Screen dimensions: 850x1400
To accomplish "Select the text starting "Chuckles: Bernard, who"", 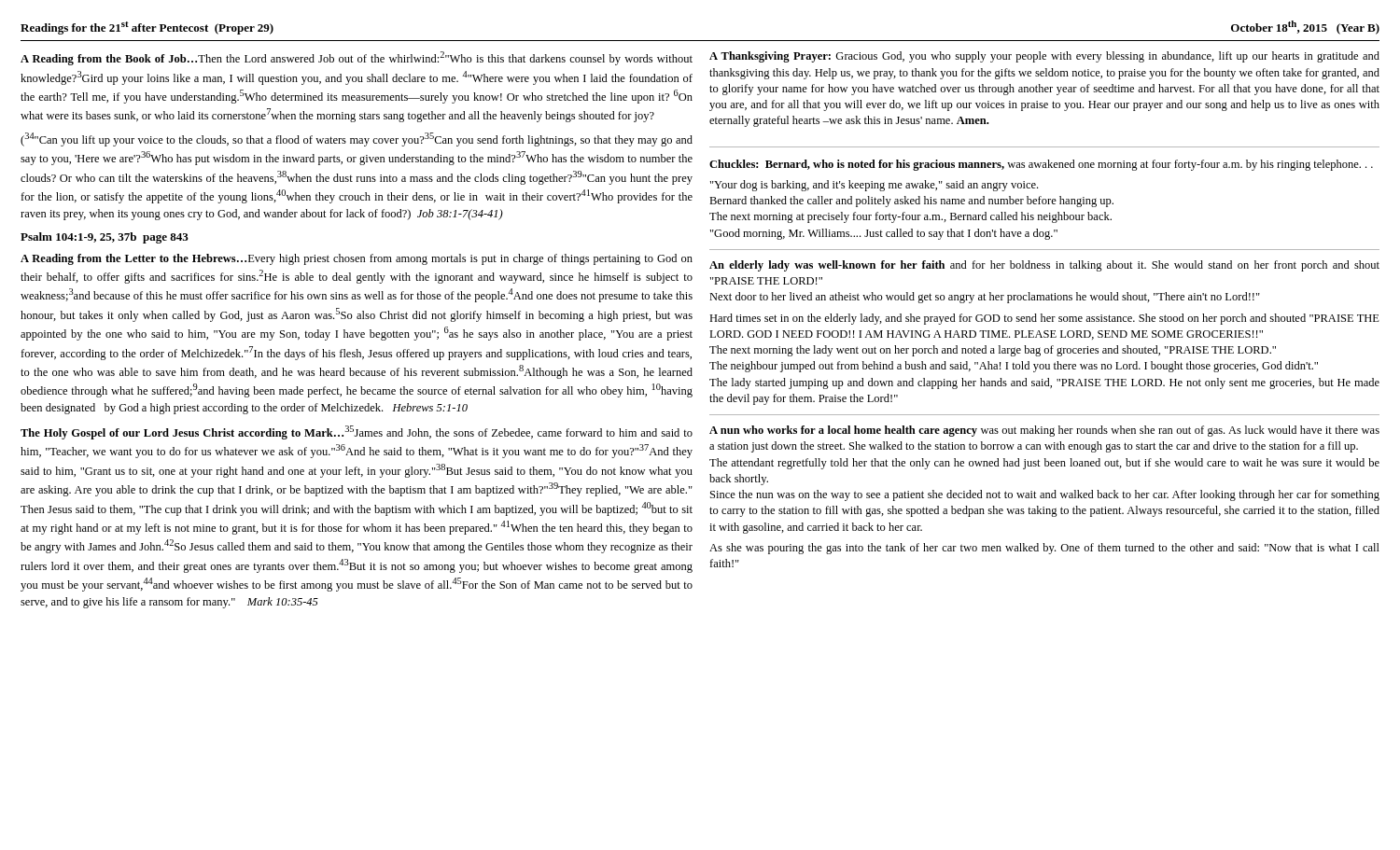I will pyautogui.click(x=1044, y=199).
